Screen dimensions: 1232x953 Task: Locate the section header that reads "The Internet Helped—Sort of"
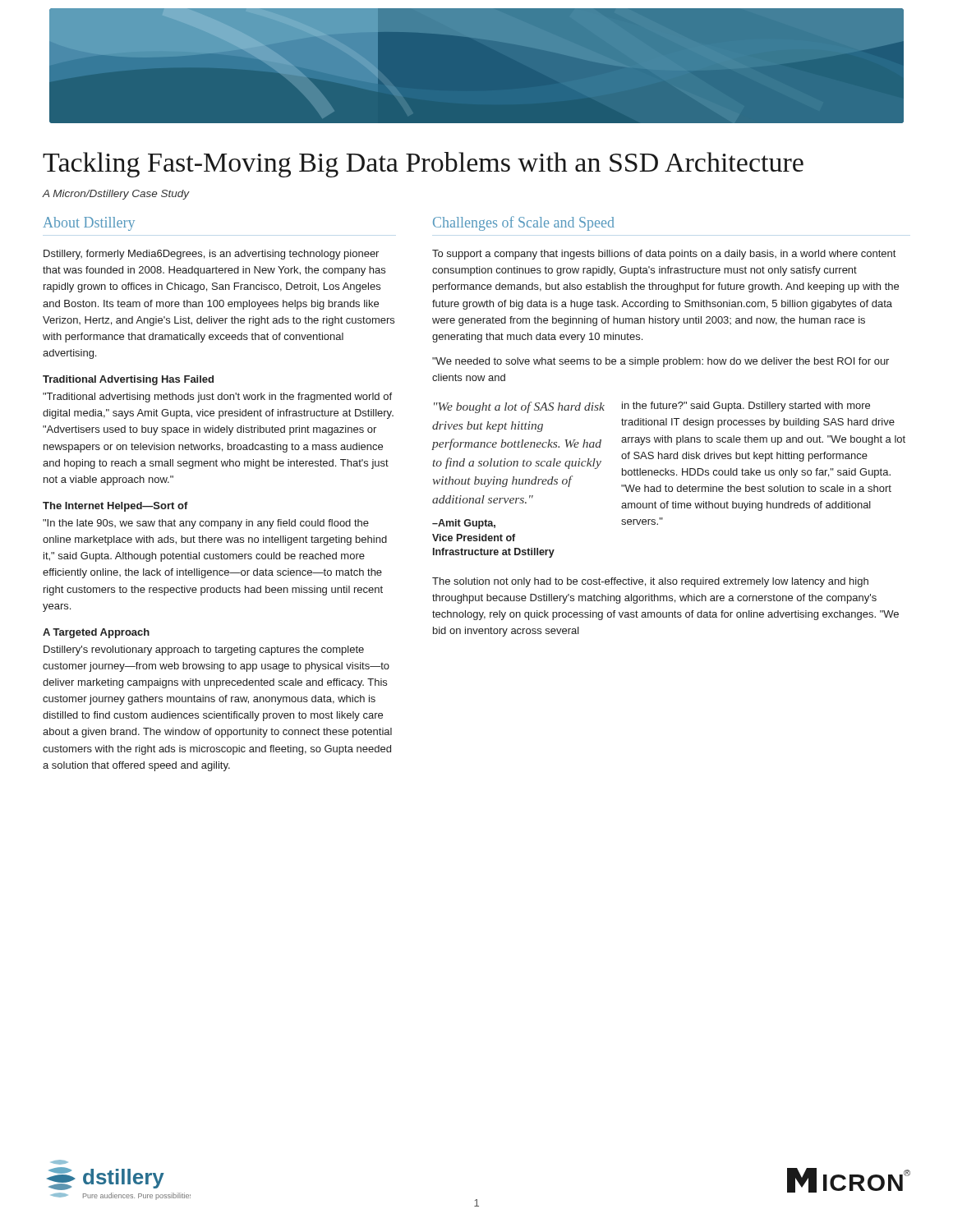115,505
